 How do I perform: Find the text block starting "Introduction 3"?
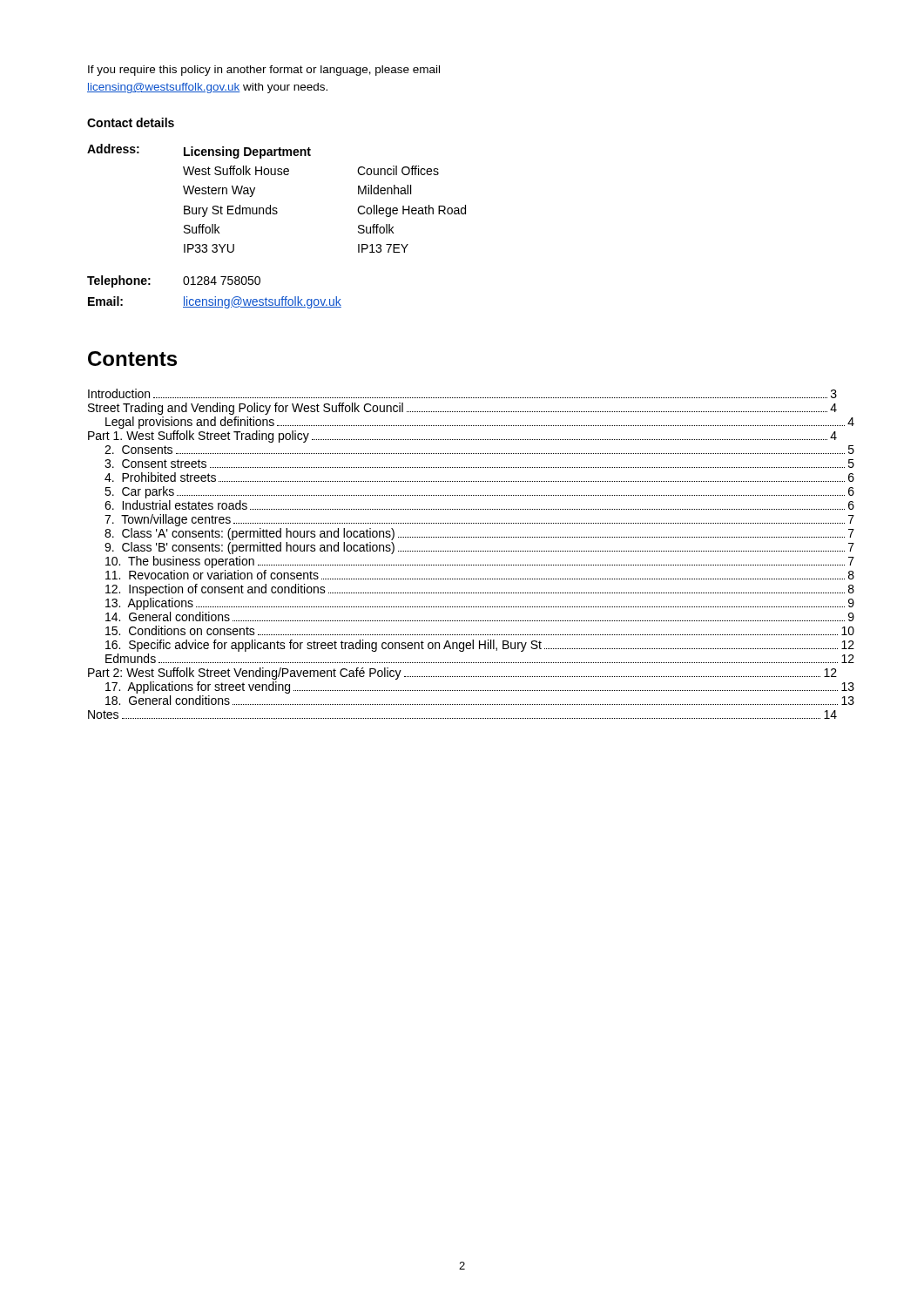(462, 394)
